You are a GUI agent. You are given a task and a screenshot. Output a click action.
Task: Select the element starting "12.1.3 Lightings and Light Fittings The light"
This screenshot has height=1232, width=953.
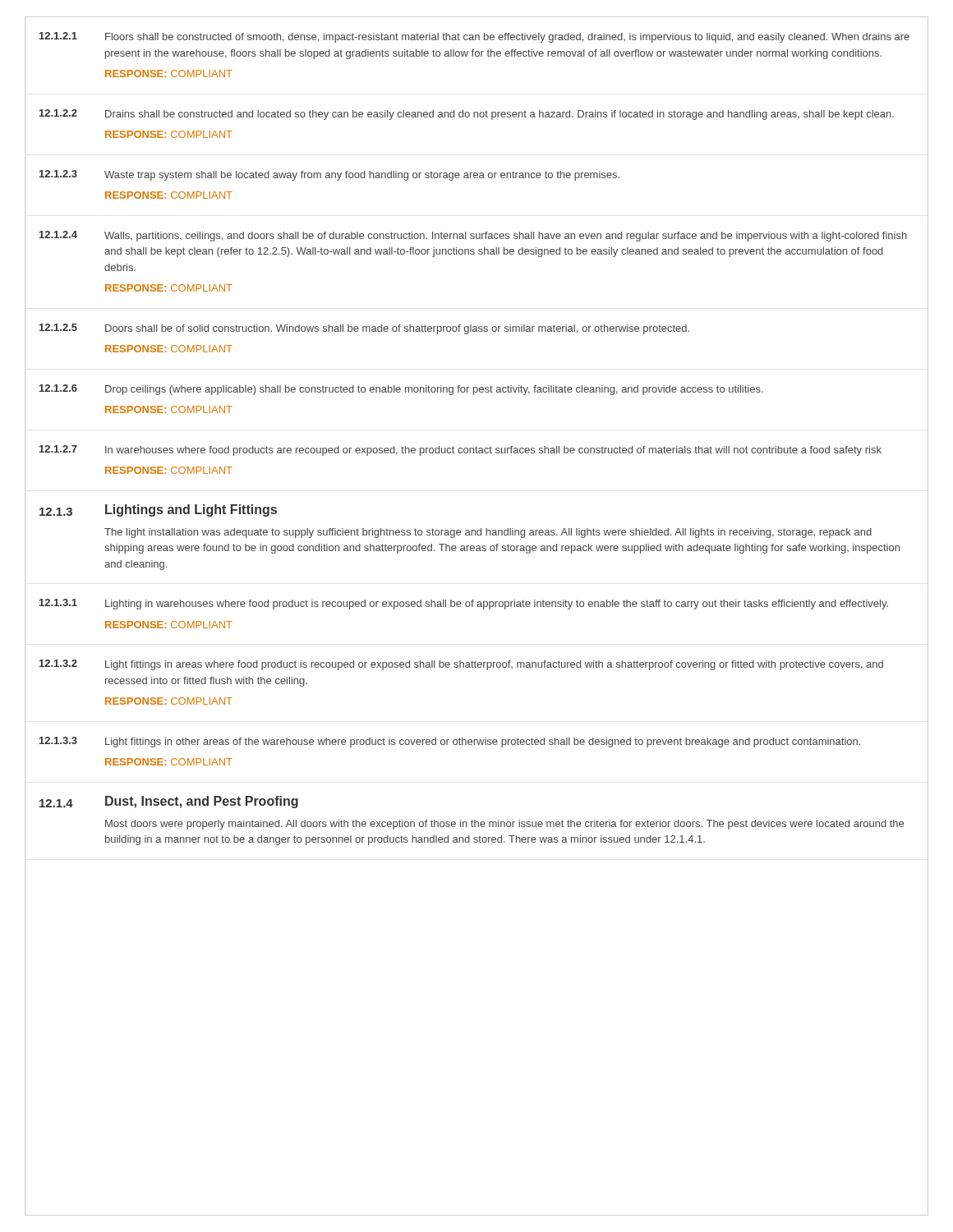[x=476, y=537]
